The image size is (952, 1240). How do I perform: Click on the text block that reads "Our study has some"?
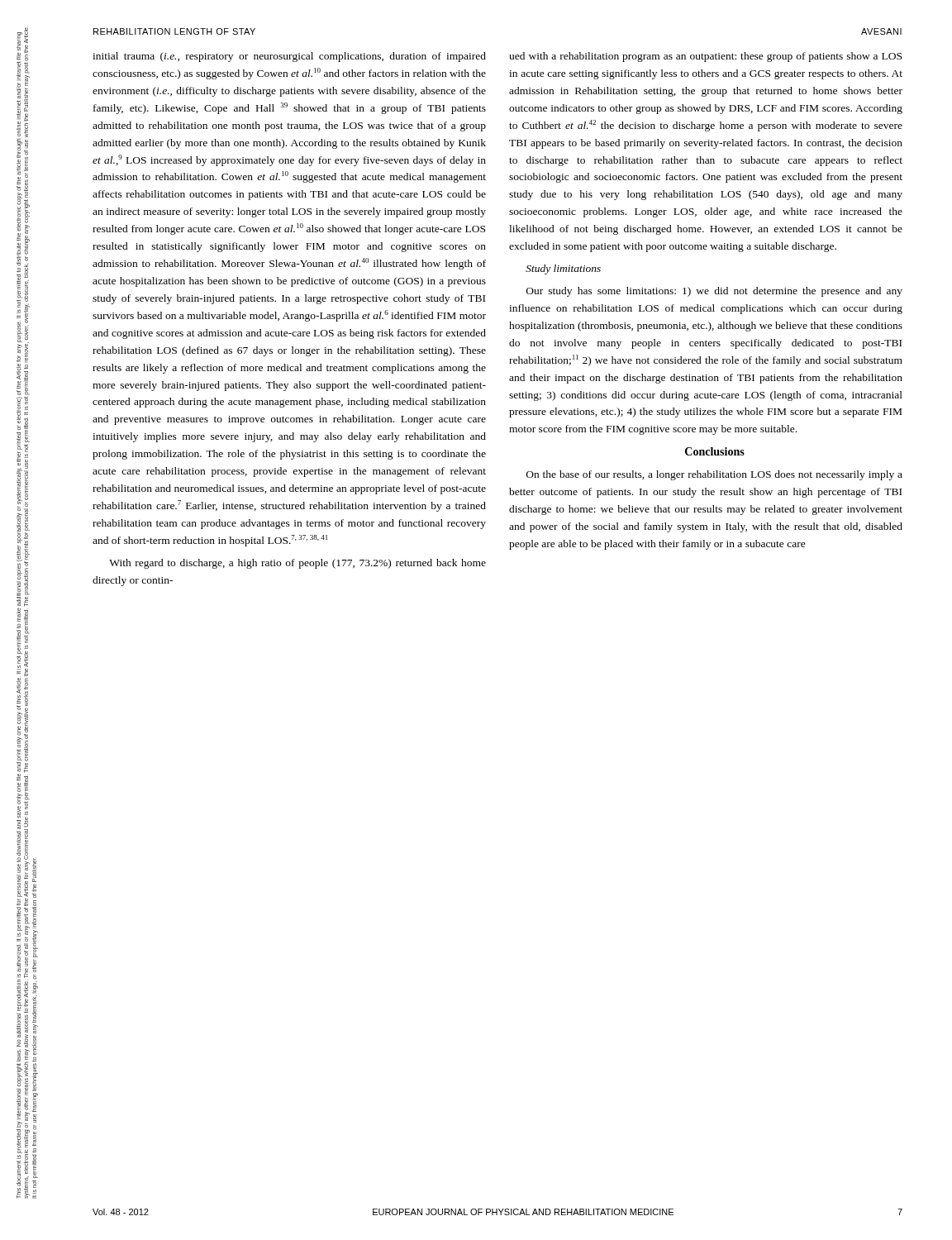click(x=706, y=360)
